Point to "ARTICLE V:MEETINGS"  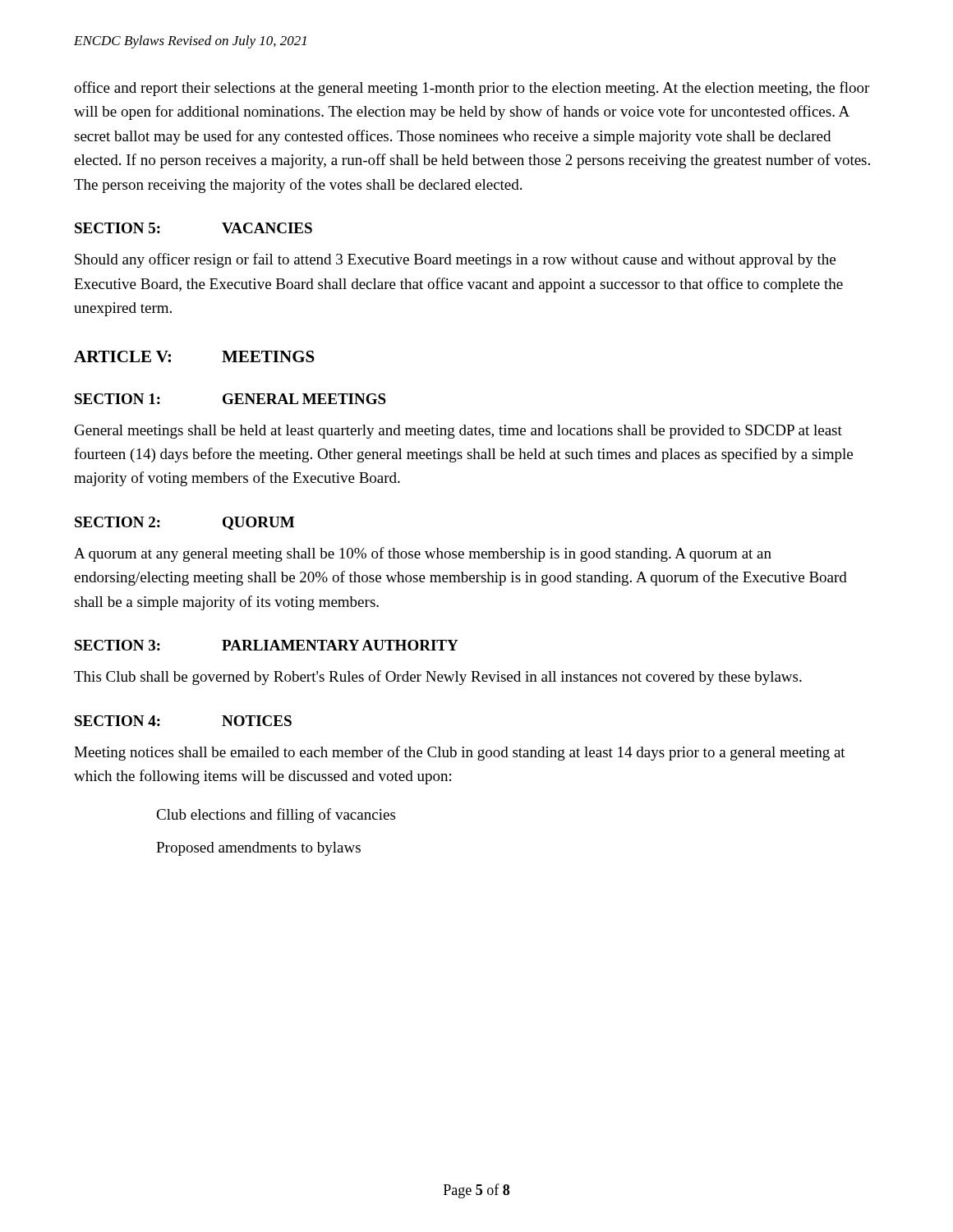[120, 356]
